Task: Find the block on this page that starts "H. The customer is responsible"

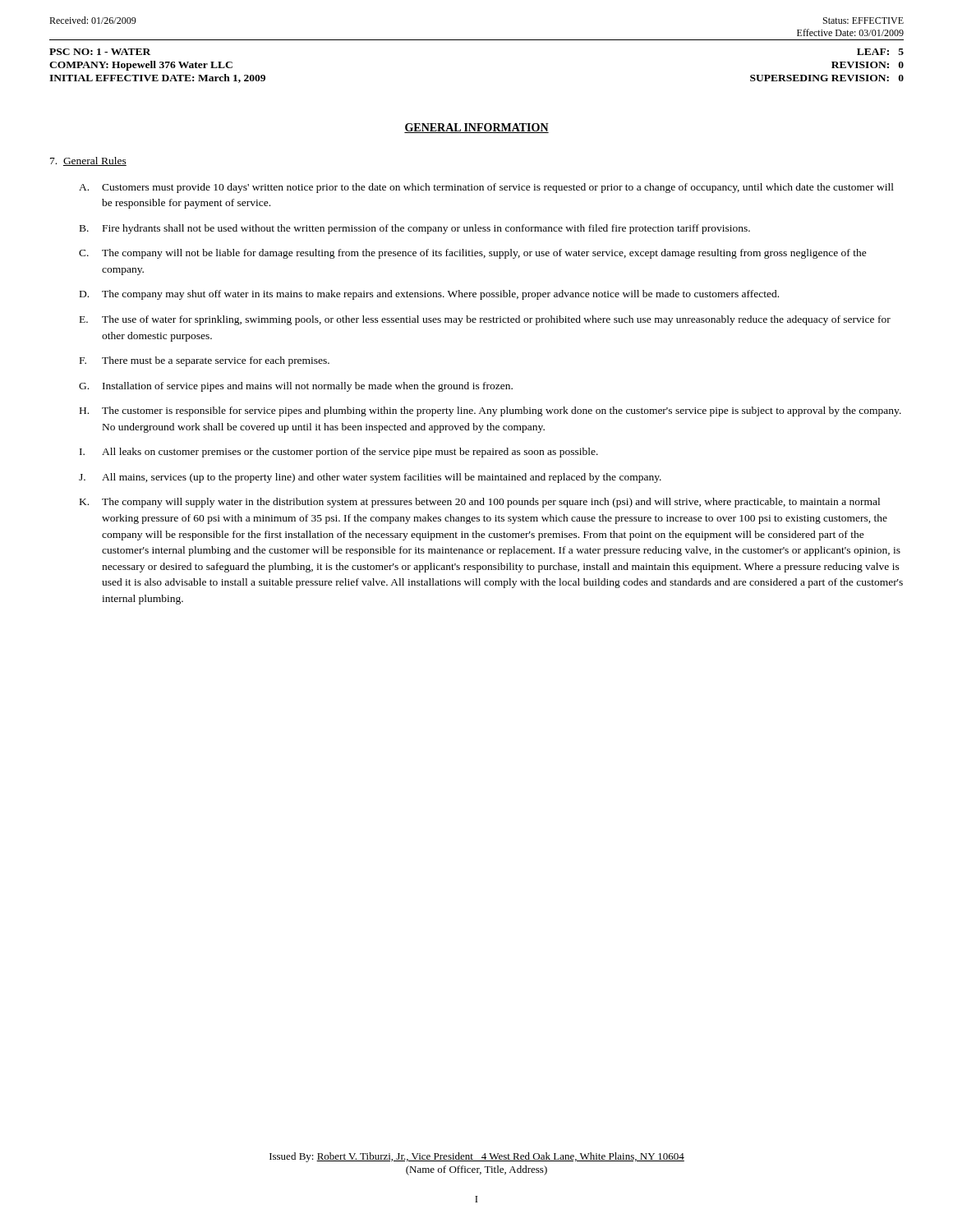Action: click(x=491, y=419)
